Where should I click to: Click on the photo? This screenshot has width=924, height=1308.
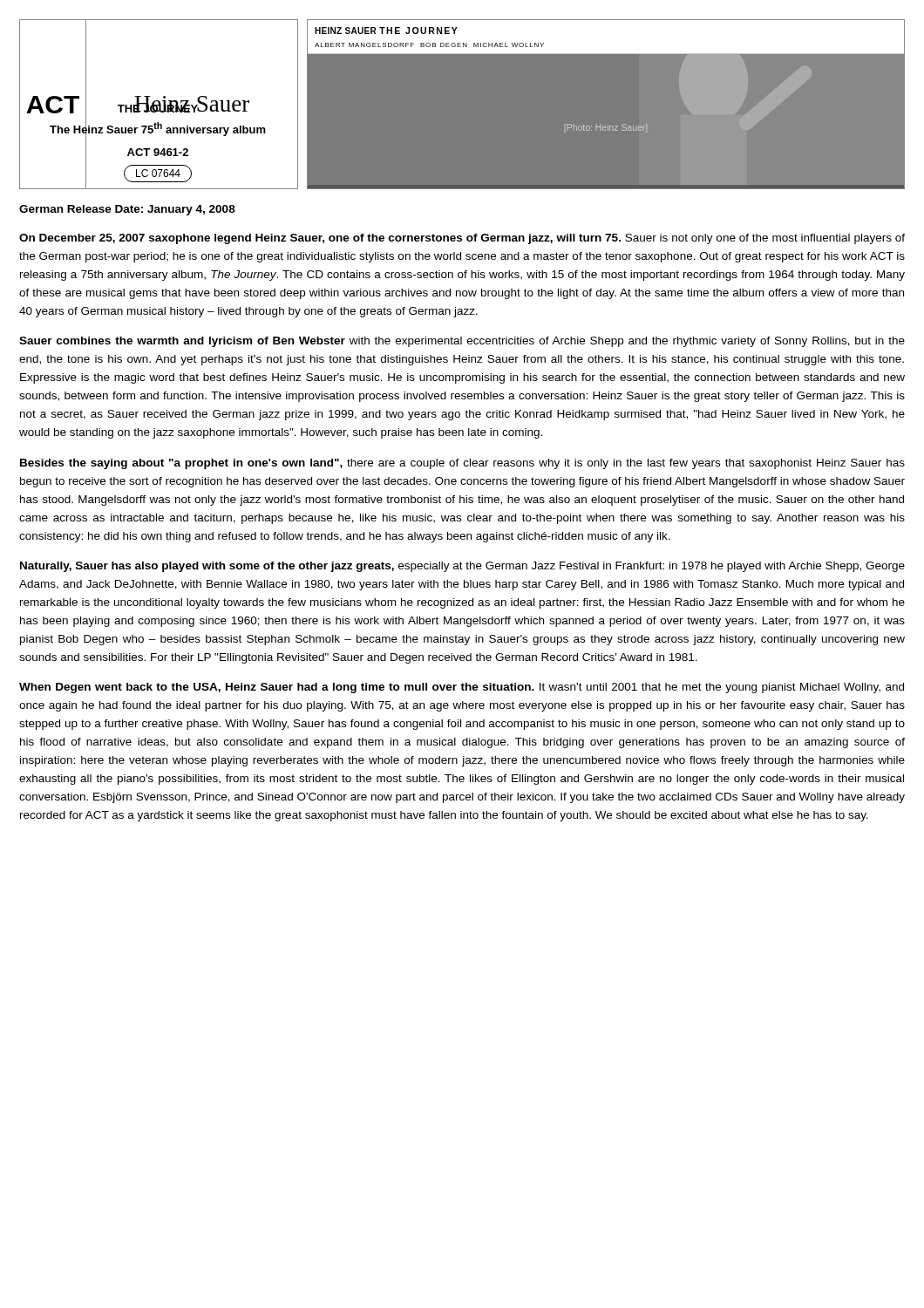tap(606, 104)
